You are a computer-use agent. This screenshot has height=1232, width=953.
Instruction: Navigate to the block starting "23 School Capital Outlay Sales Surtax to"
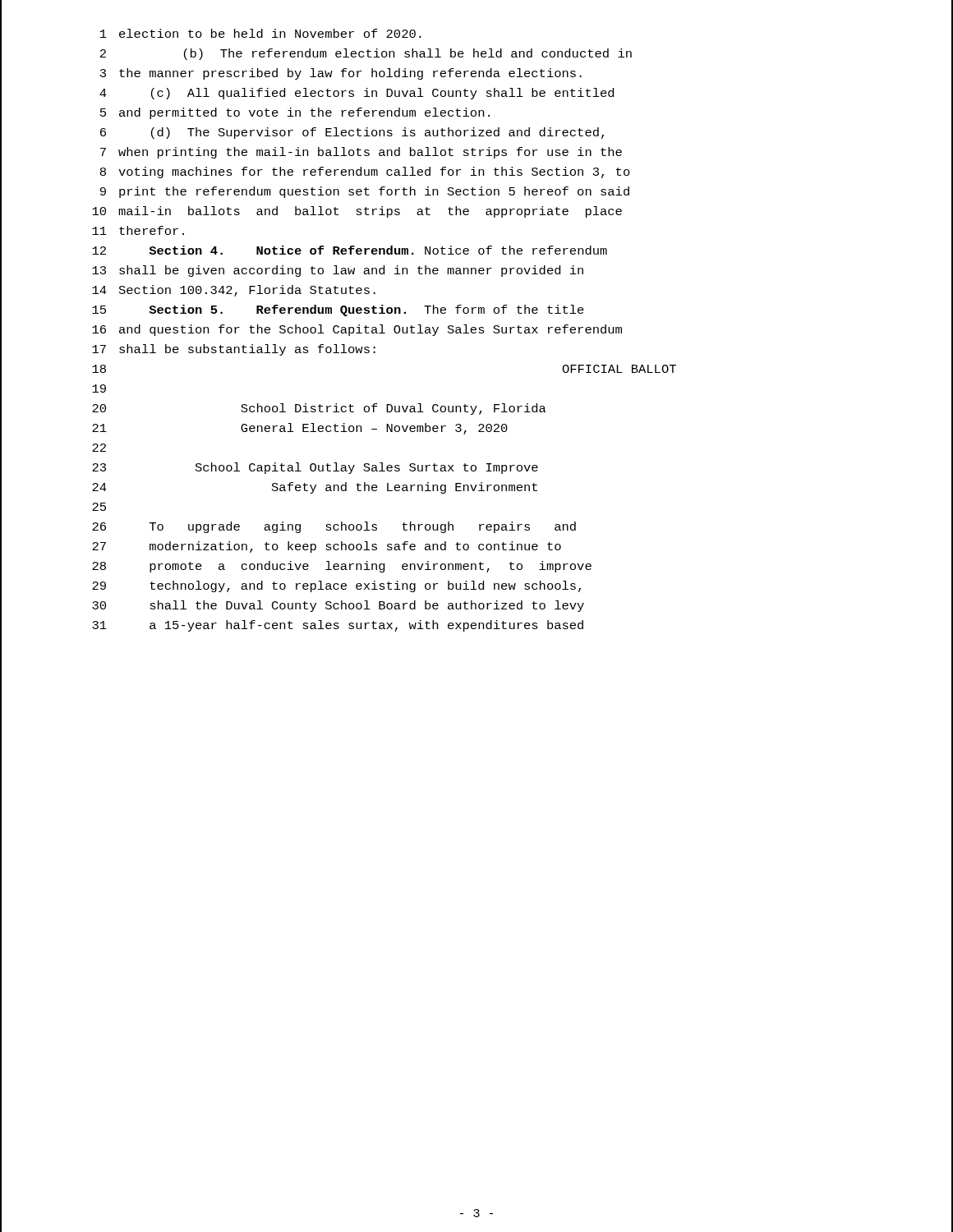[491, 468]
